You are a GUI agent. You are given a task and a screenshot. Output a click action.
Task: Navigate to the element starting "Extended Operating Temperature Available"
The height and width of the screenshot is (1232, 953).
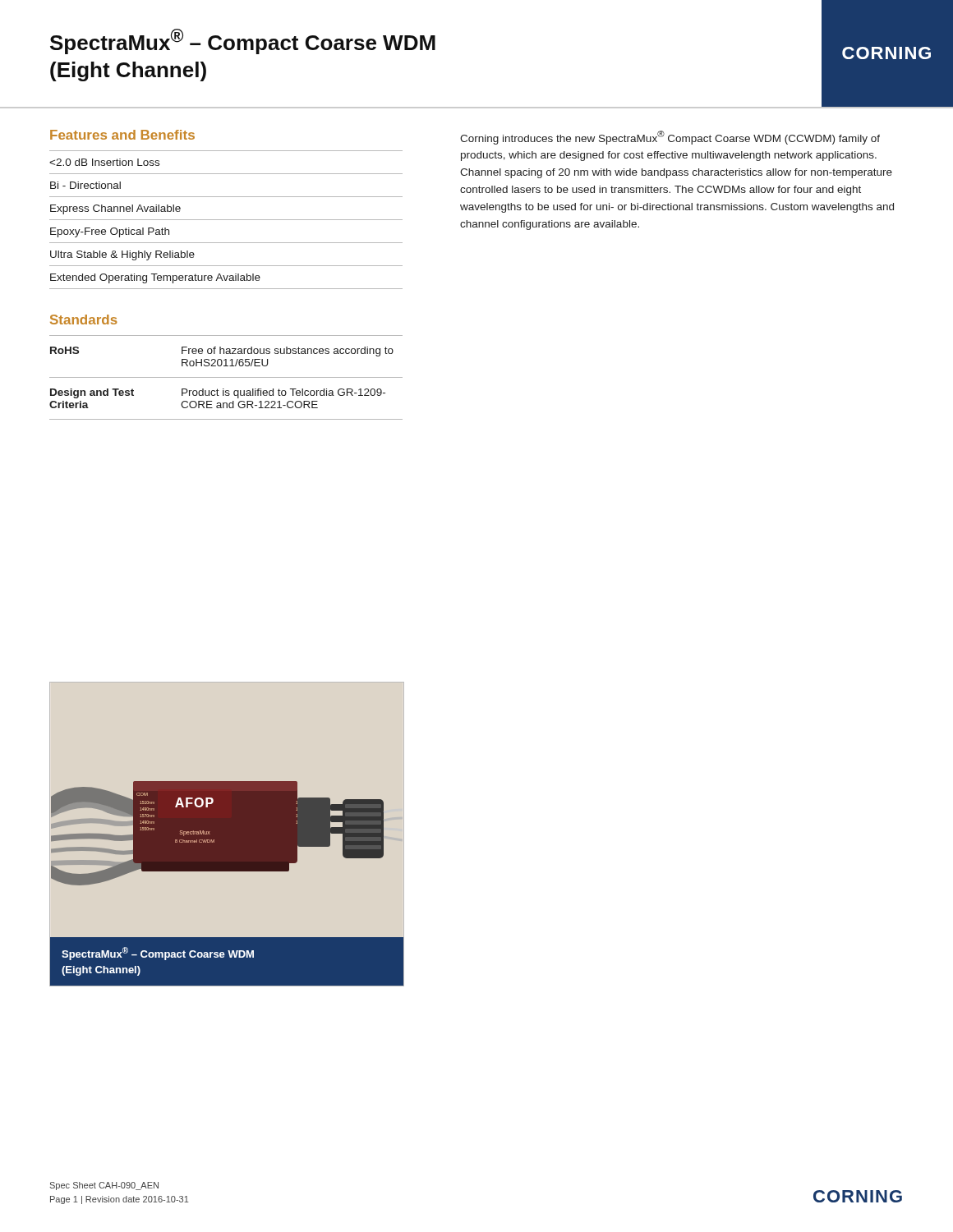[226, 277]
